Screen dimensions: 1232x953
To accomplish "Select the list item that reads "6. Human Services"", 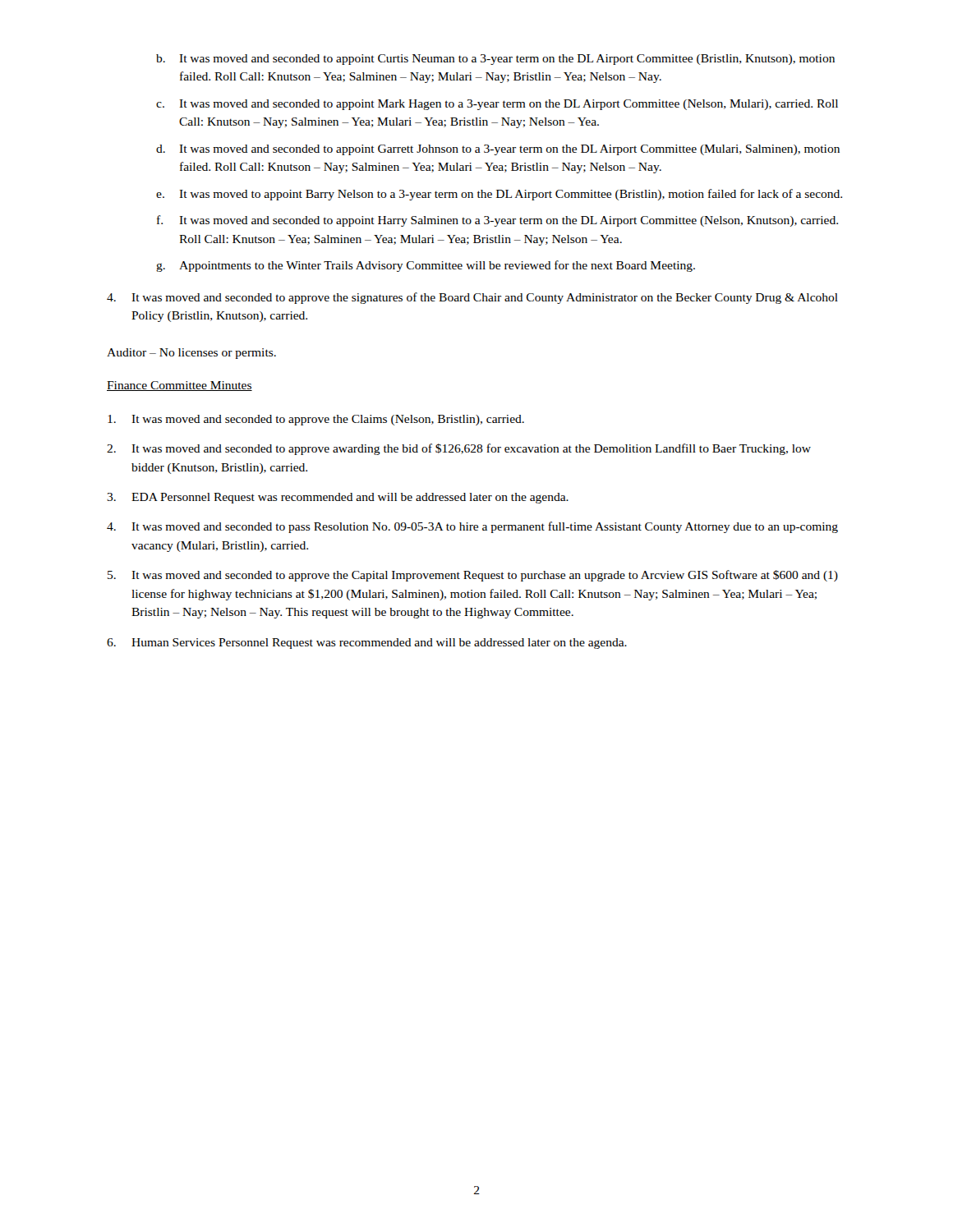I will [476, 642].
